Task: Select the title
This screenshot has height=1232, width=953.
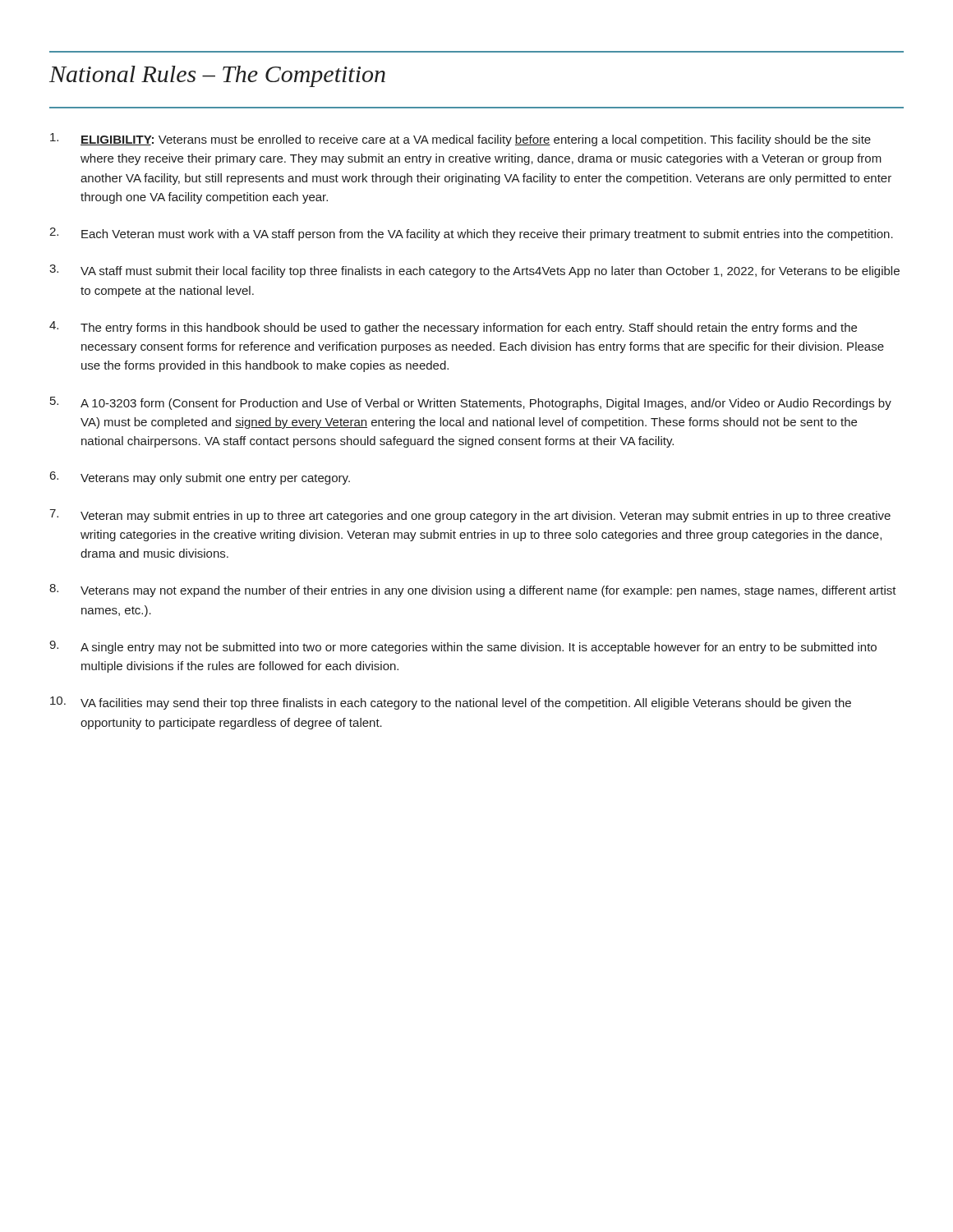Action: (x=218, y=74)
